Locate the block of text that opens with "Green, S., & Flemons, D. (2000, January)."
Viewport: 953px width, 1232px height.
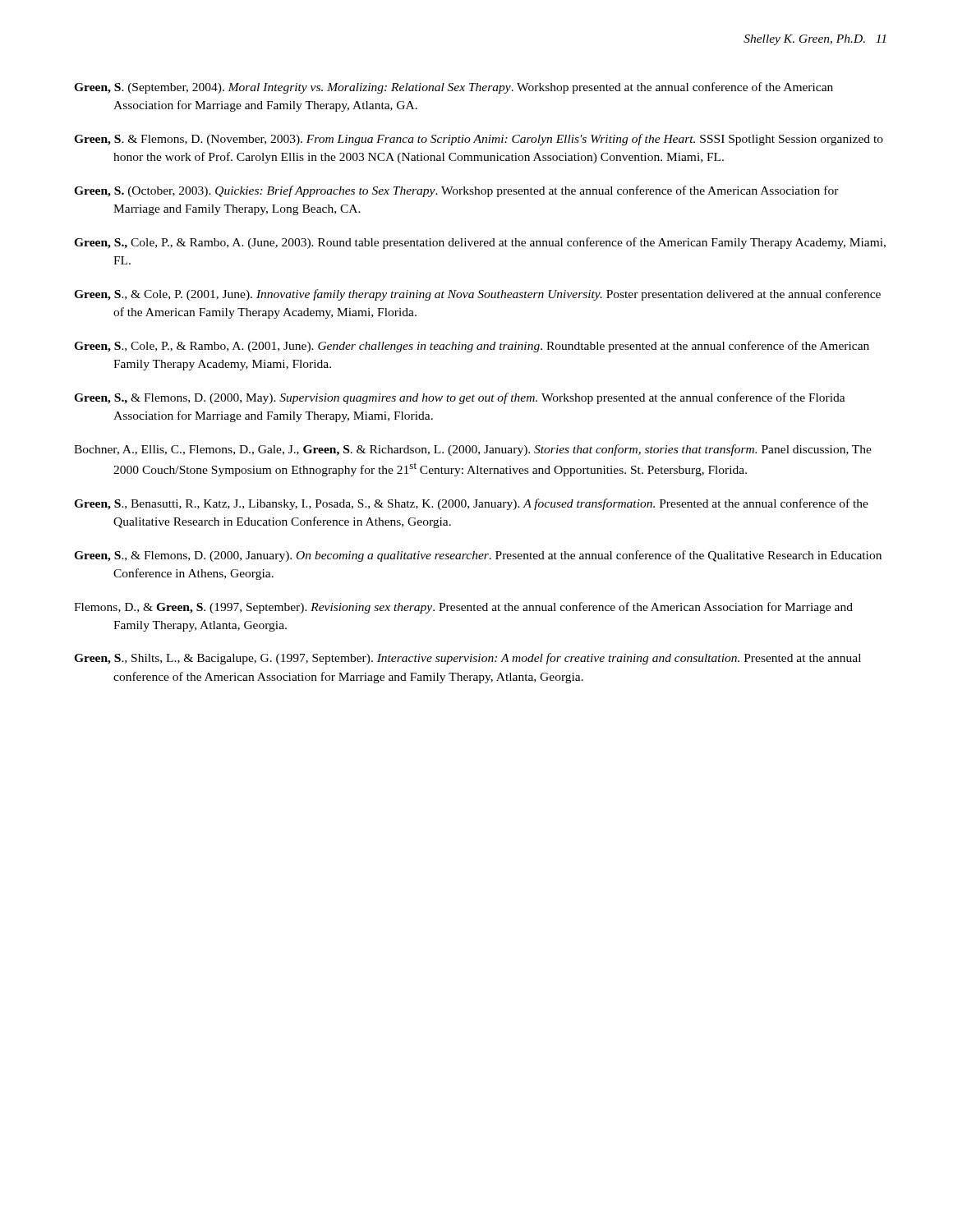pyautogui.click(x=481, y=564)
